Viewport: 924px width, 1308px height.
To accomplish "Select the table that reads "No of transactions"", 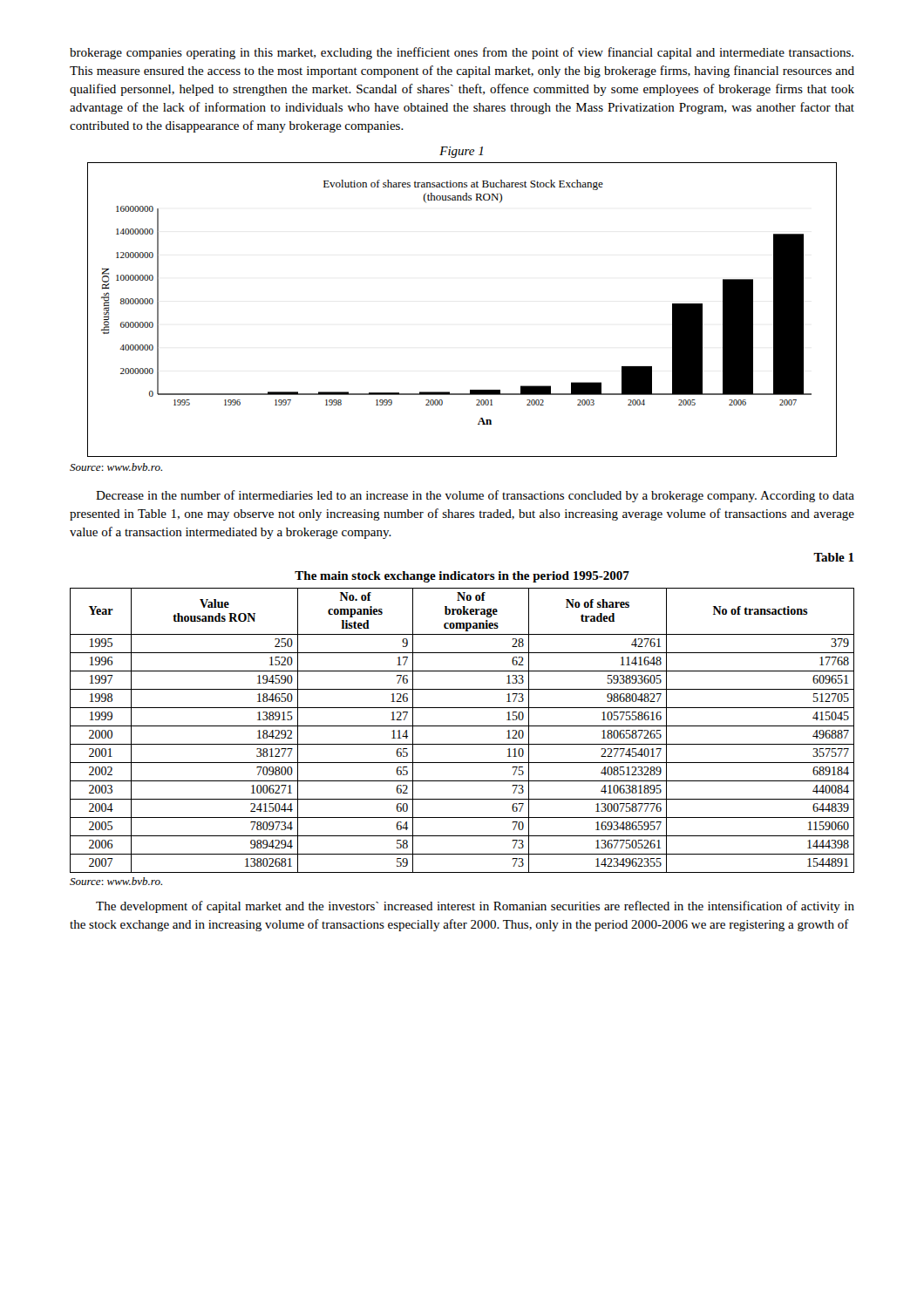I will 462,730.
